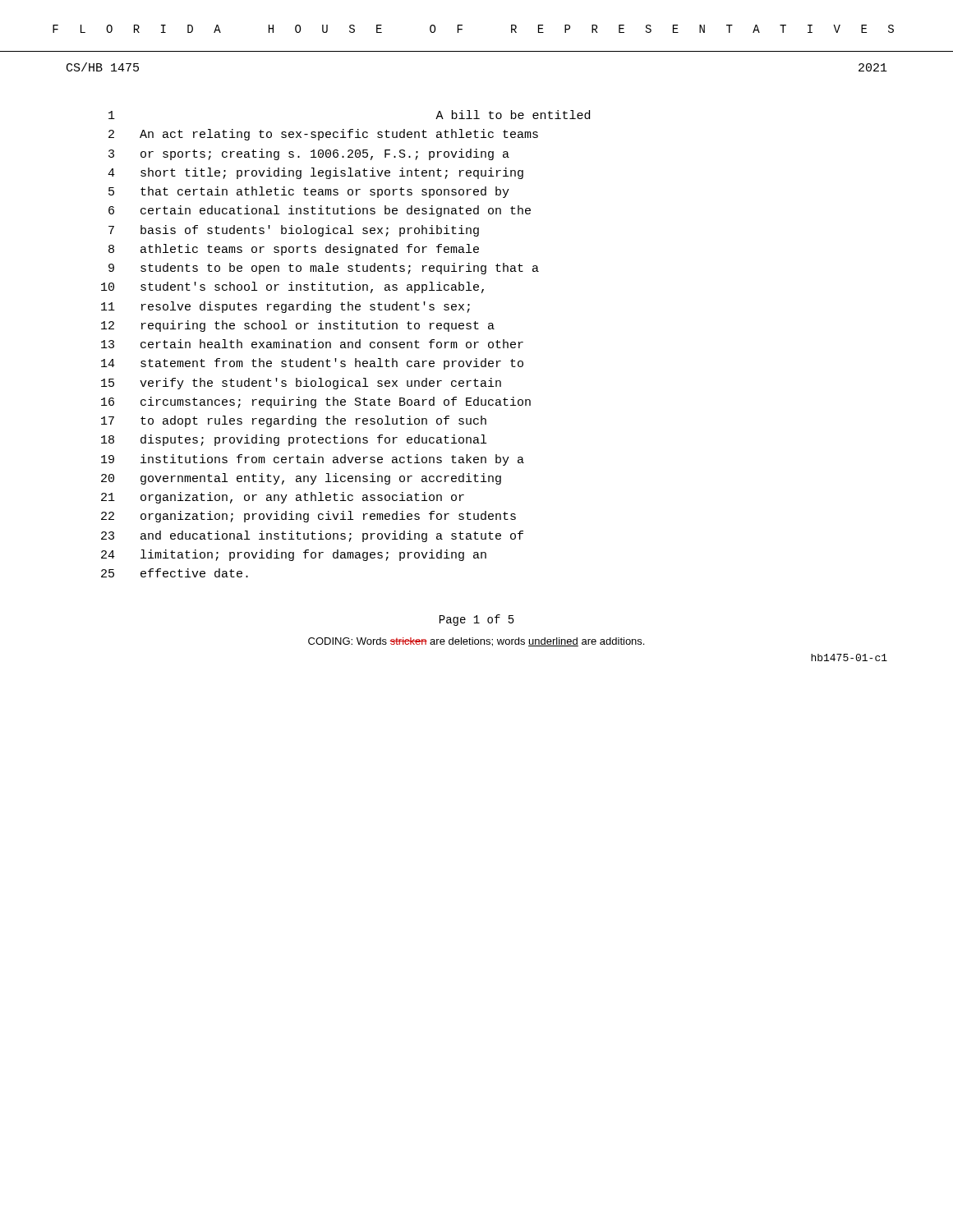Image resolution: width=953 pixels, height=1232 pixels.
Task: Find the list item that says "9 students to be open to male students;"
Action: 476,269
